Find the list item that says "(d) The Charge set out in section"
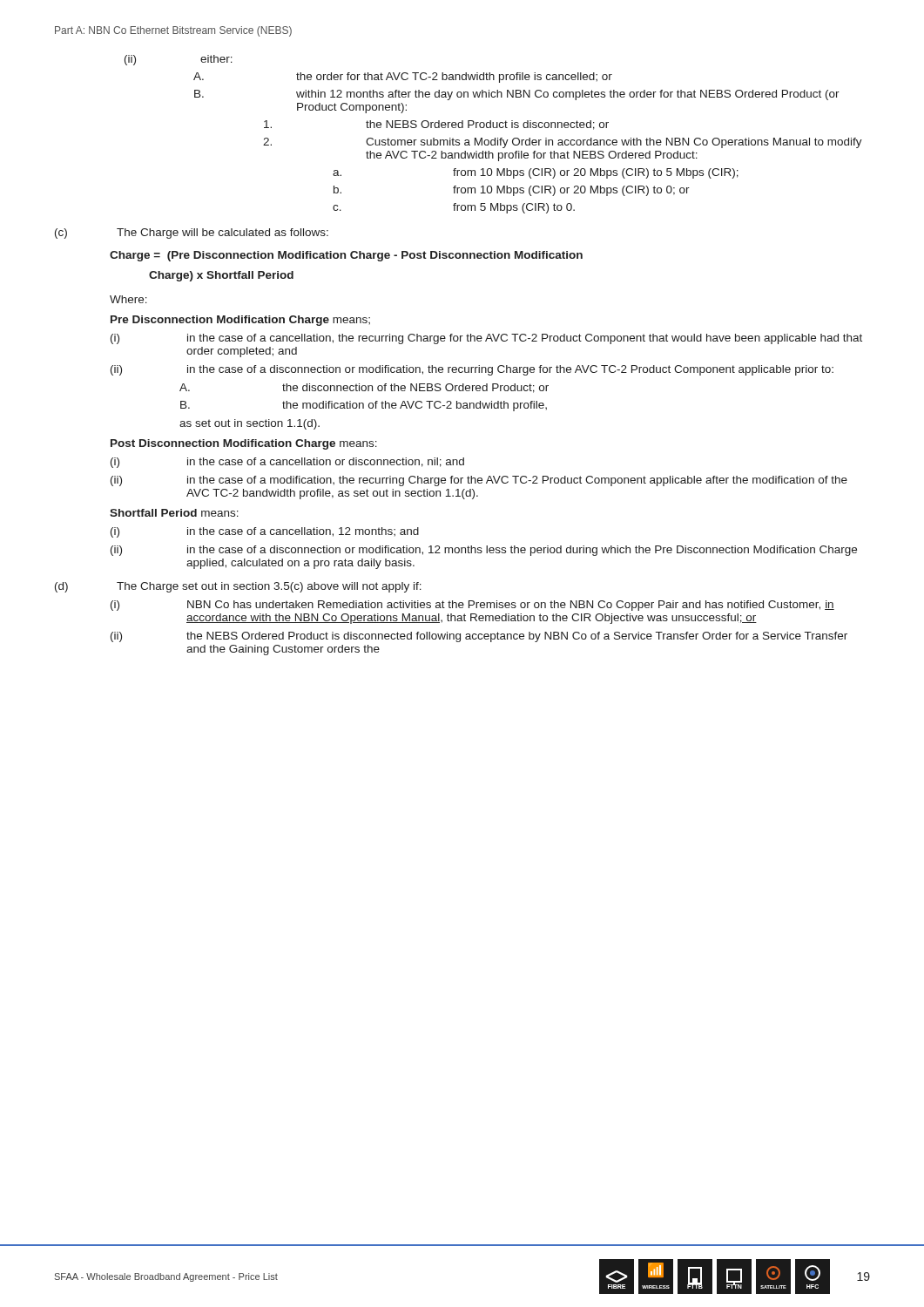The height and width of the screenshot is (1307, 924). 238,587
